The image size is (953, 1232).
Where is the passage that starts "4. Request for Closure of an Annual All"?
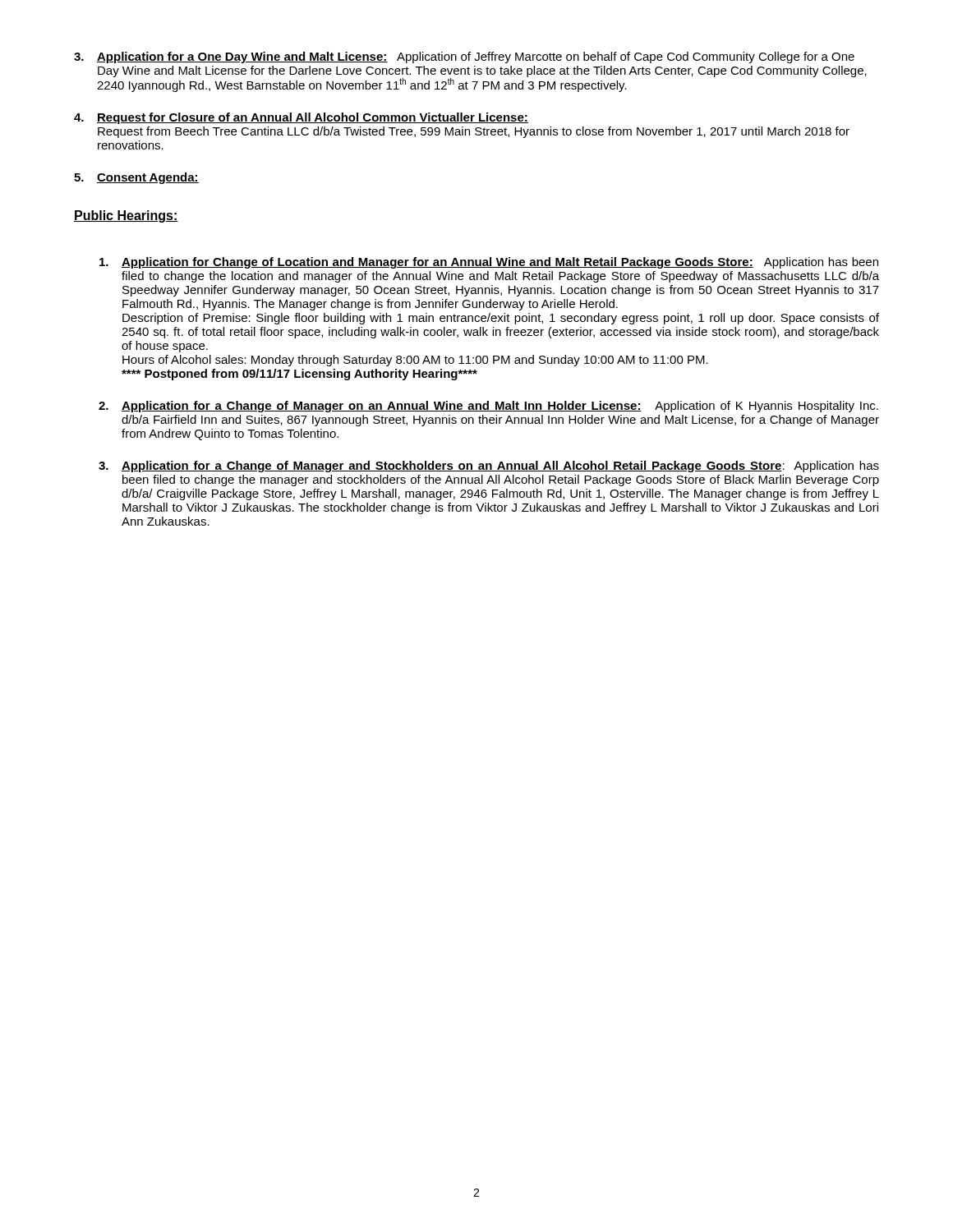[x=476, y=131]
